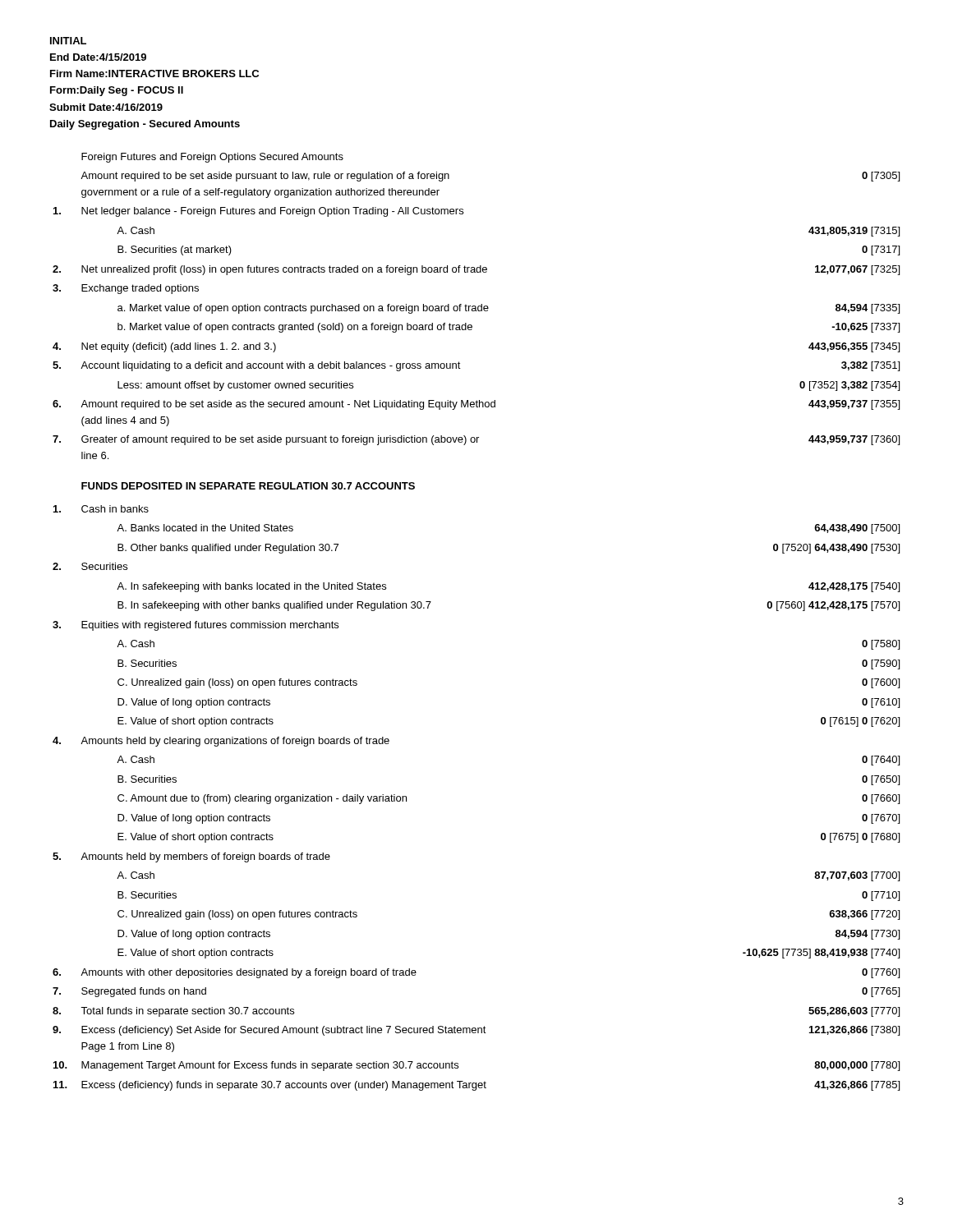953x1232 pixels.
Task: Locate the region starting "0 [7580]"
Action: click(881, 644)
